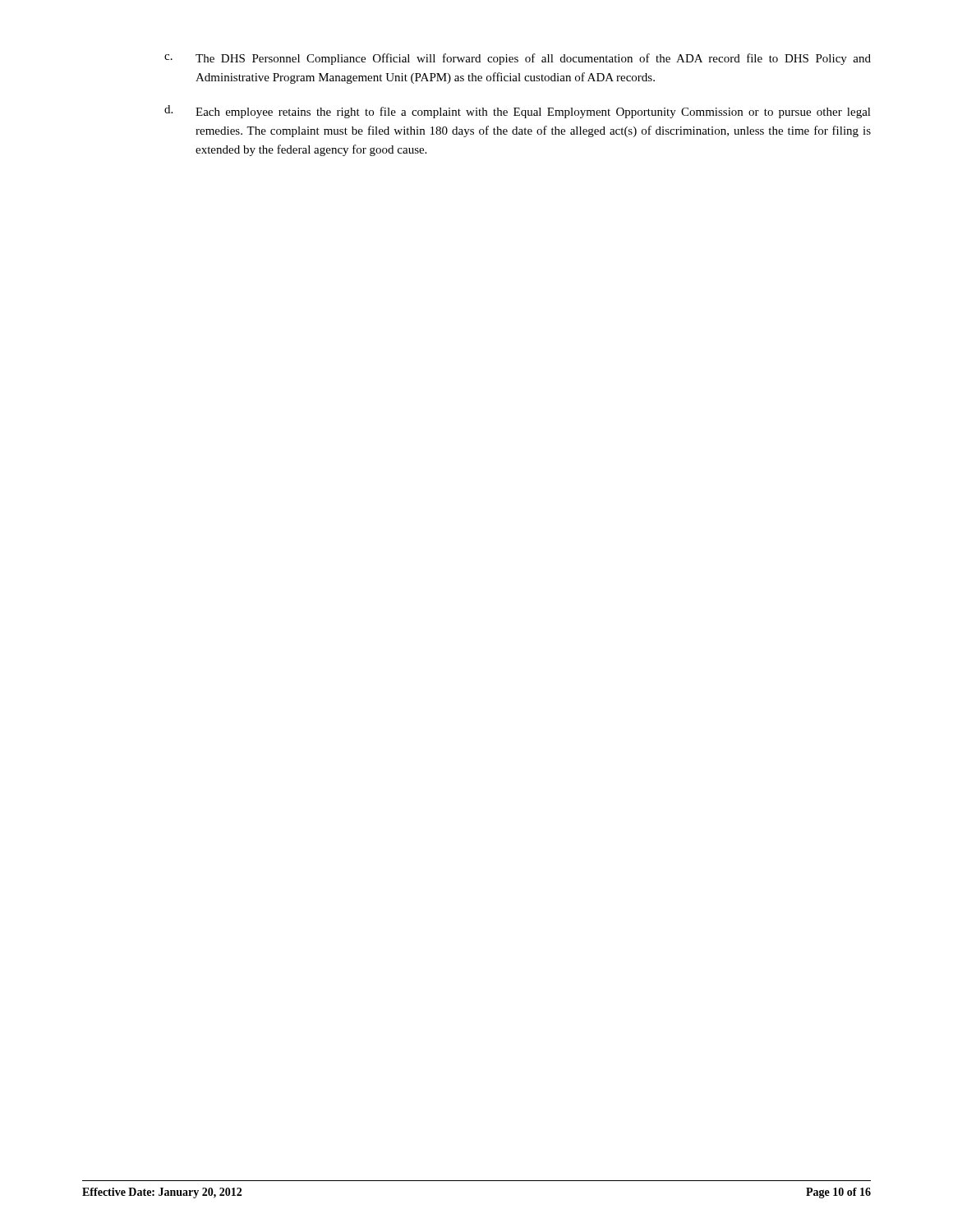Navigate to the block starting "c. The DHS Personnel Compliance Official will"
Viewport: 953px width, 1232px height.
click(518, 68)
